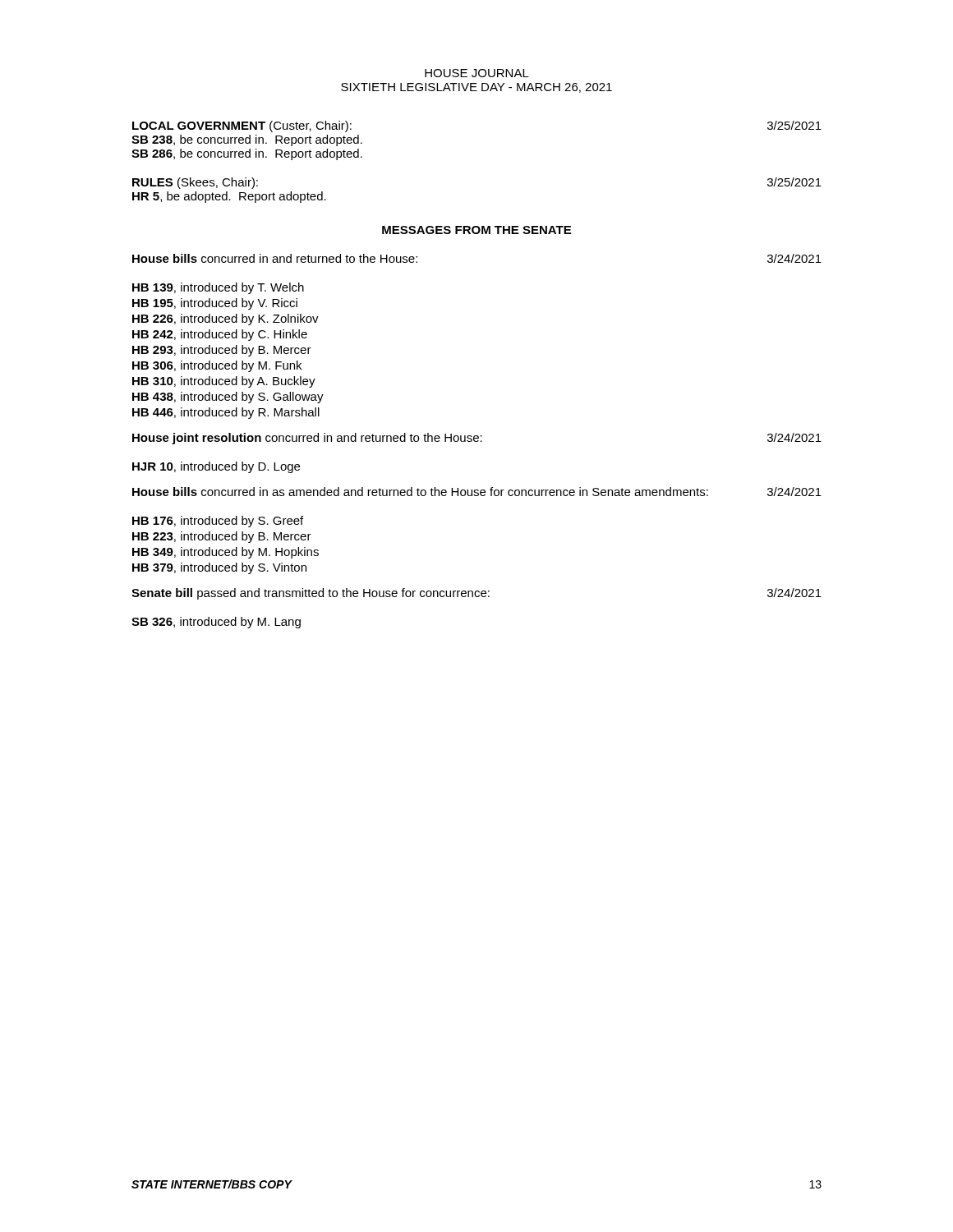Locate the block of text that opens with "Senate bill passed and transmitted to the House"
Viewport: 953px width, 1232px height.
click(x=476, y=593)
